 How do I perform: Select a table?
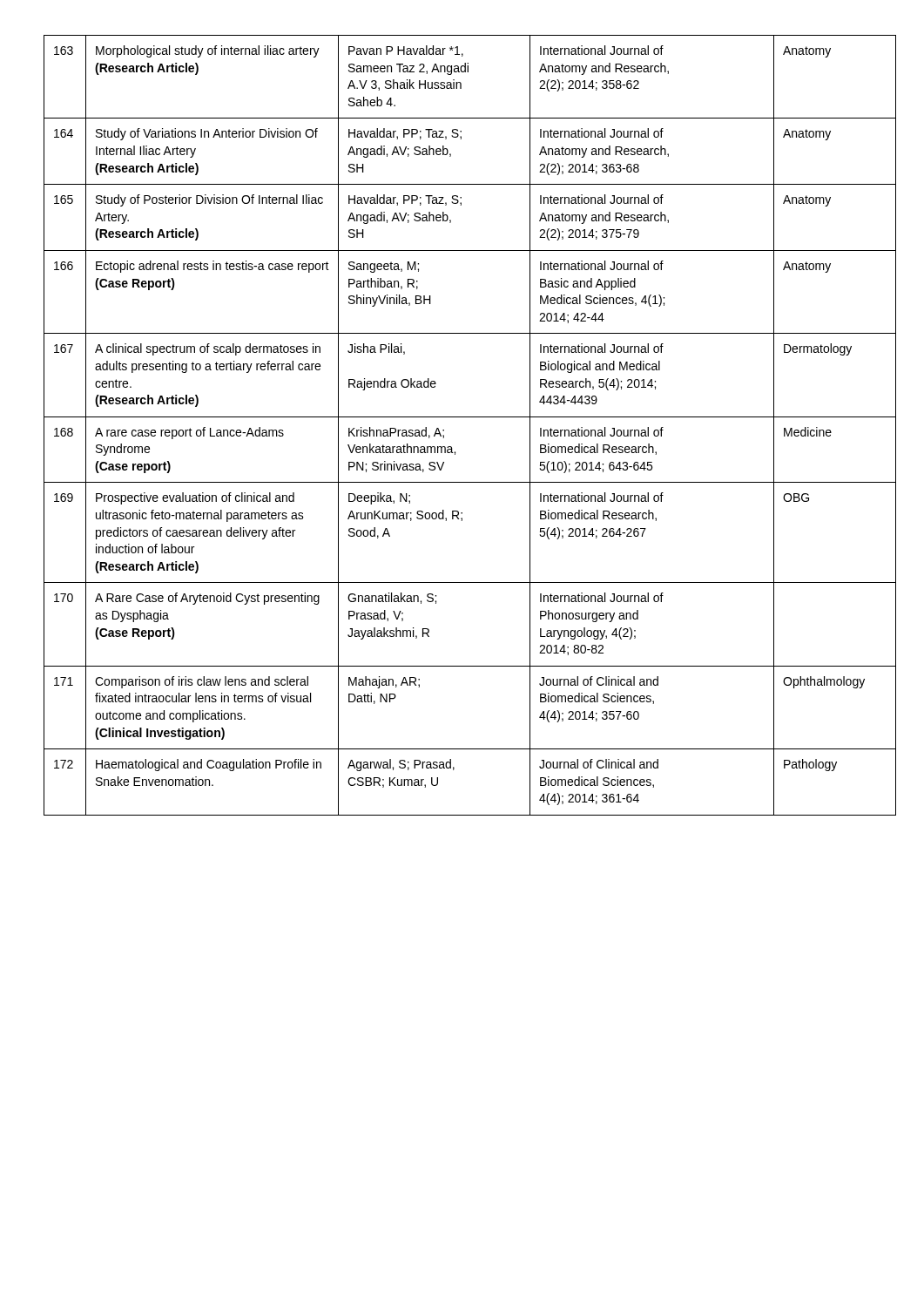[462, 425]
